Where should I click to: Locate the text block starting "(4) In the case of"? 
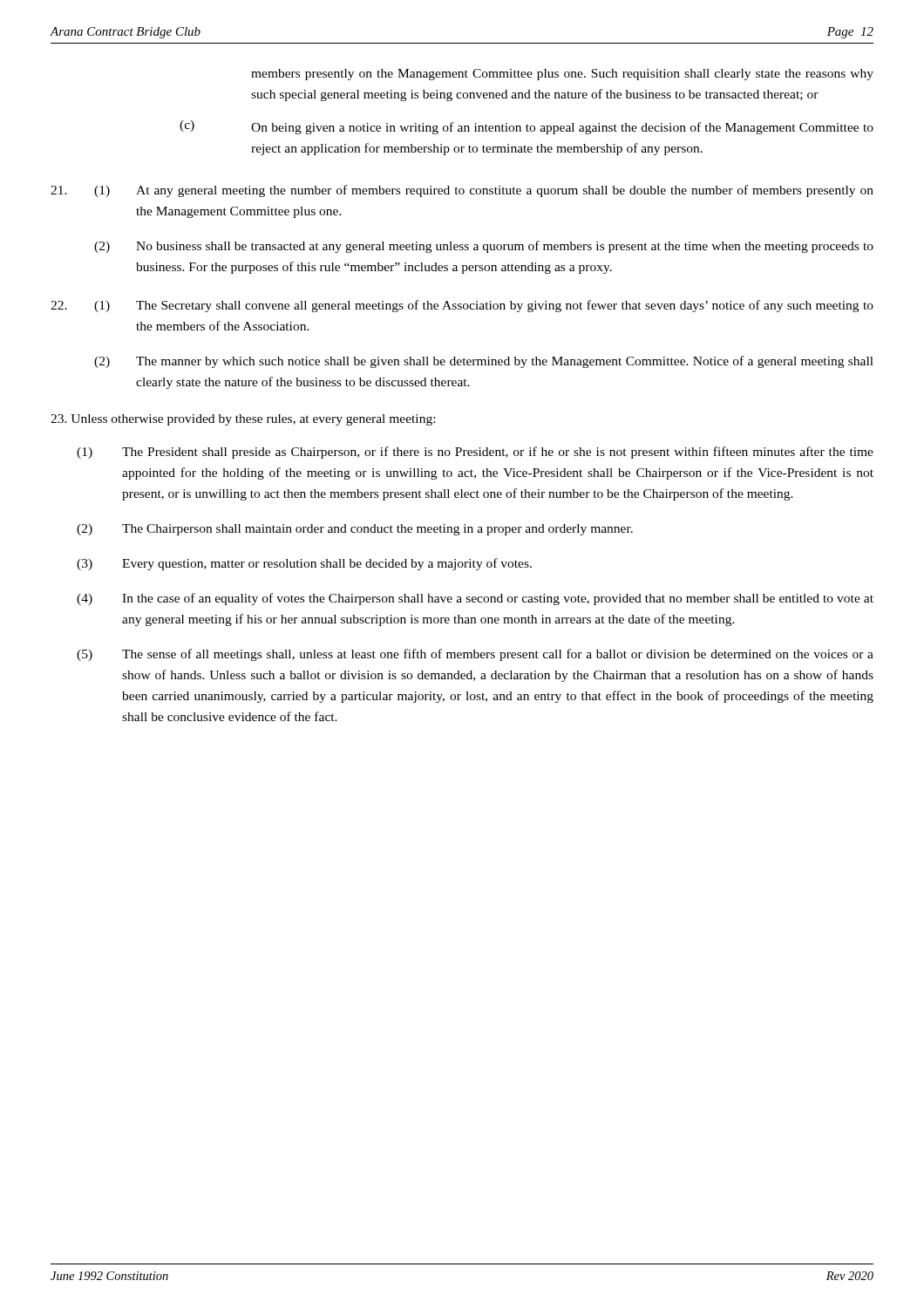pyautogui.click(x=475, y=609)
